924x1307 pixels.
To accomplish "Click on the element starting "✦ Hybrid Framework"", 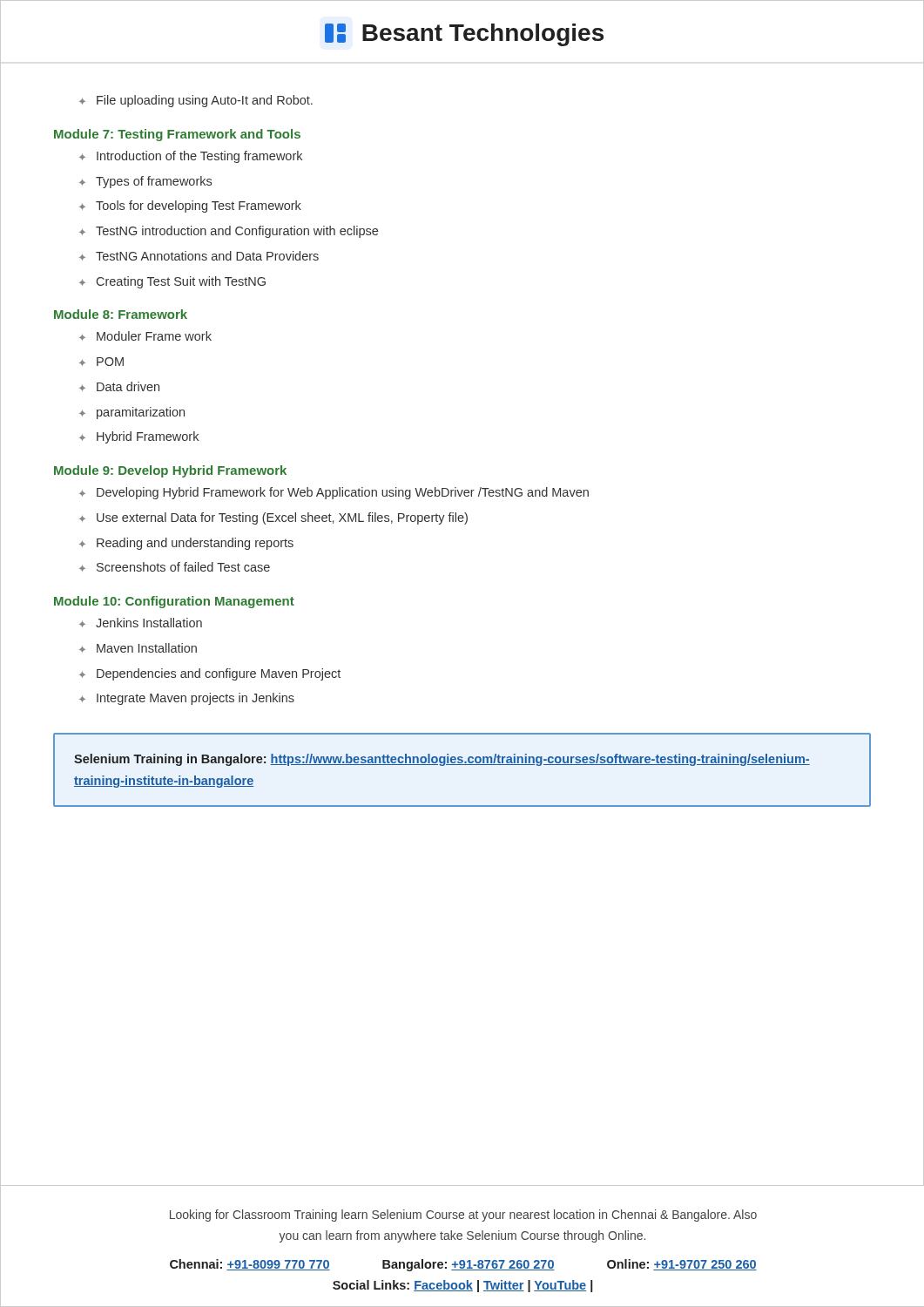I will [x=138, y=438].
